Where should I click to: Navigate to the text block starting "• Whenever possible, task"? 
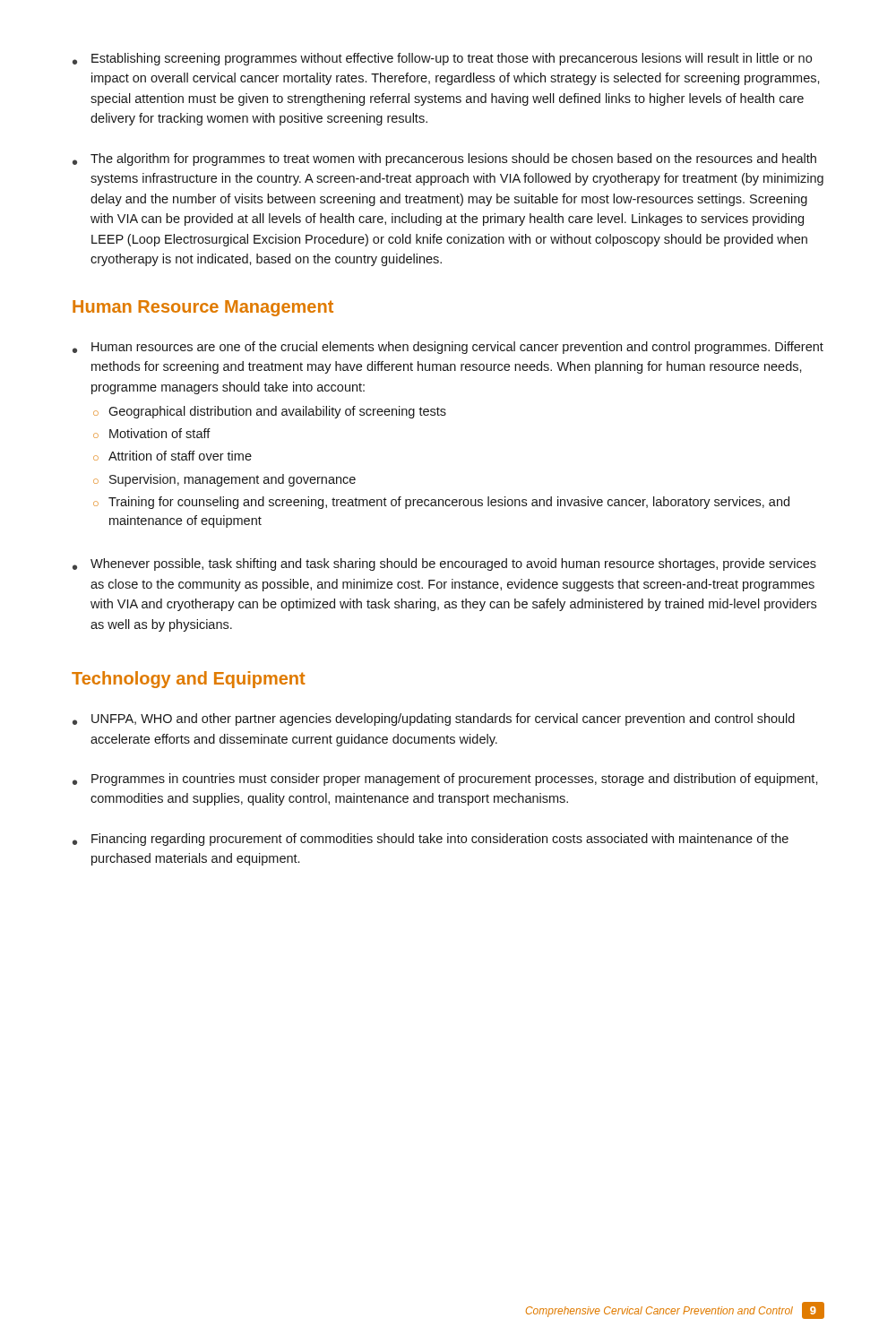pos(448,594)
